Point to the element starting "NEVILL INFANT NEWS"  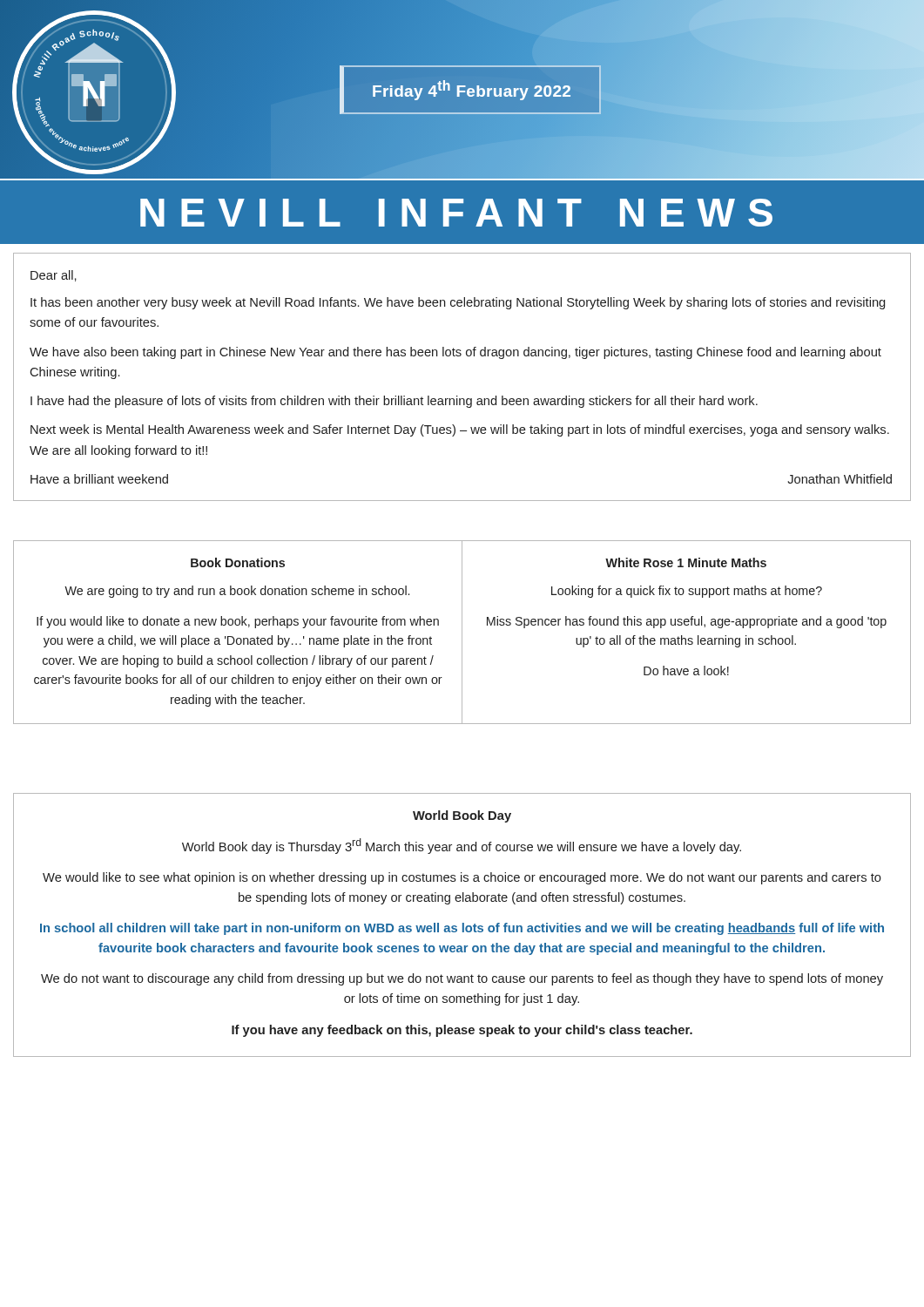462,213
